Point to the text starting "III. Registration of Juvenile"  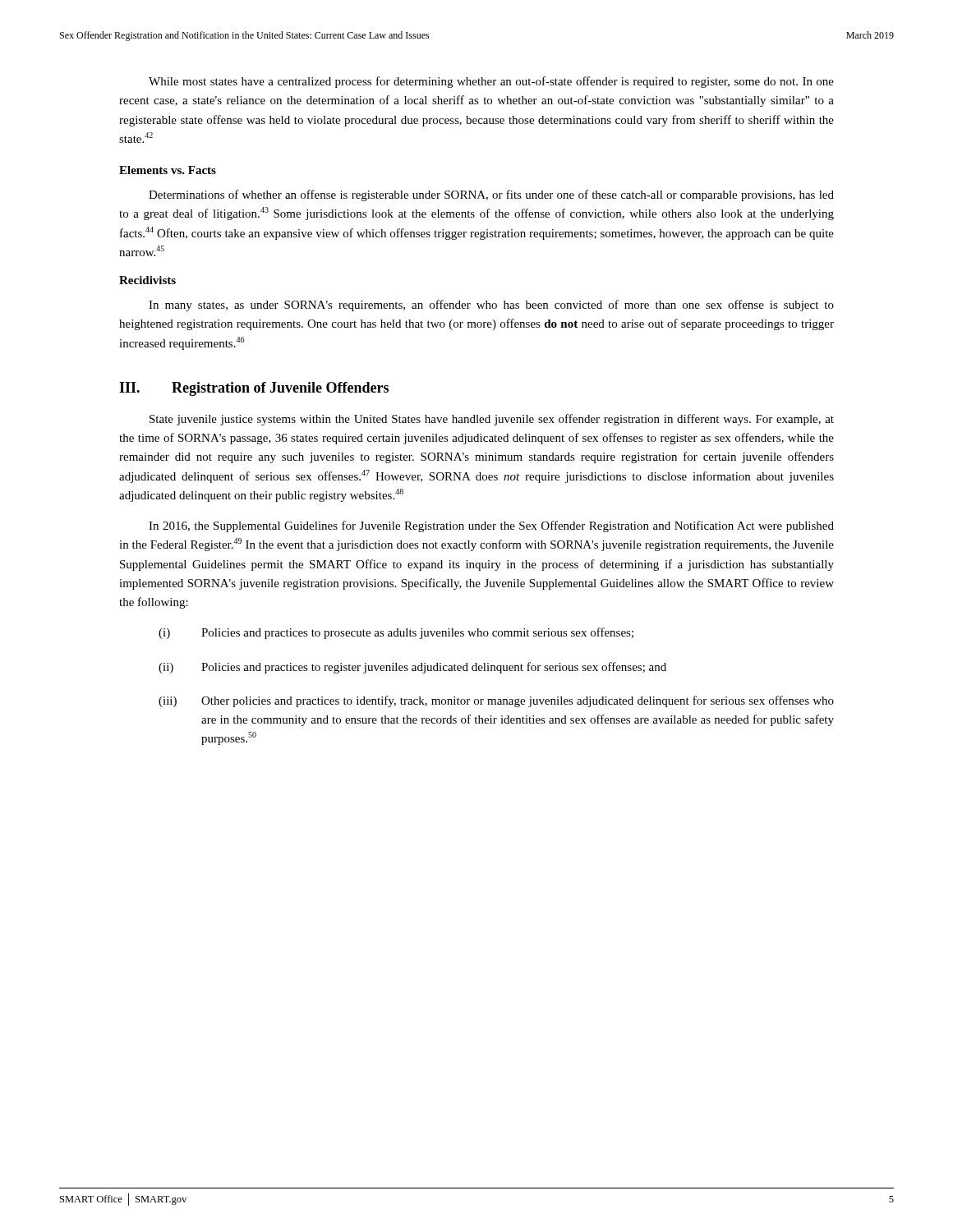(254, 388)
